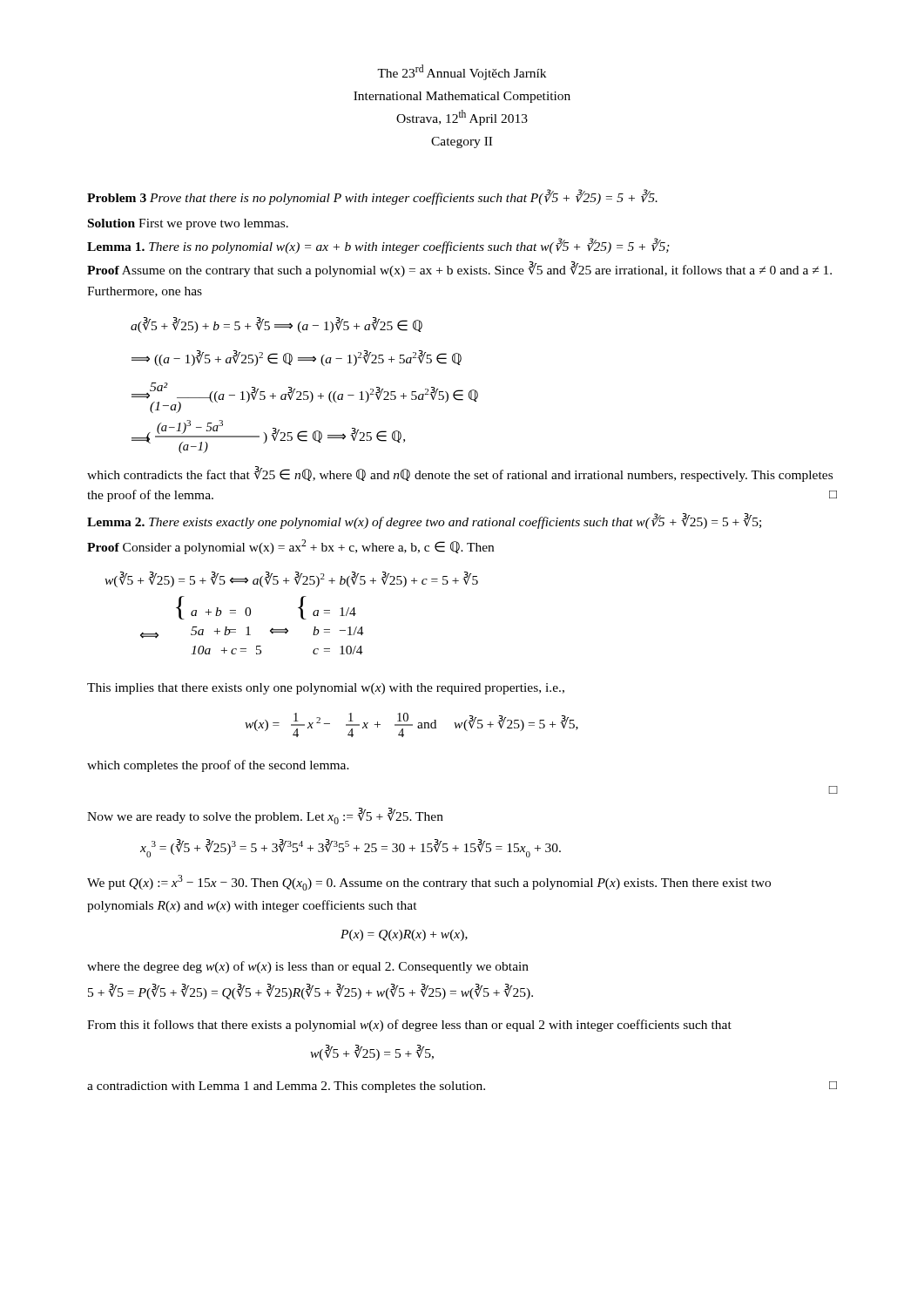Point to the block beginning "which contradicts the fact that ∛25"

tap(462, 485)
